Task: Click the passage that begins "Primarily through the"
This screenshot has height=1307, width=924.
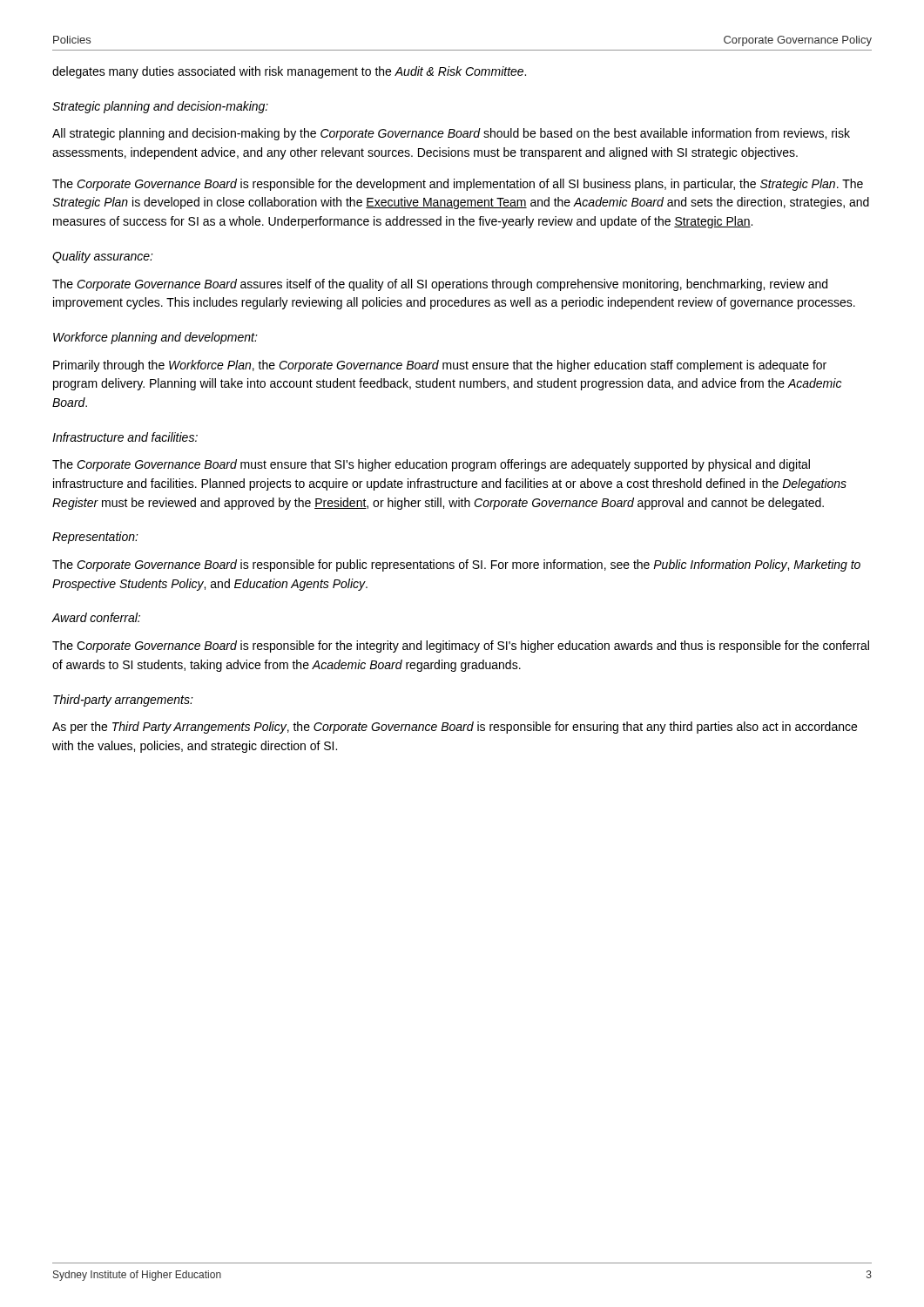Action: point(447,384)
